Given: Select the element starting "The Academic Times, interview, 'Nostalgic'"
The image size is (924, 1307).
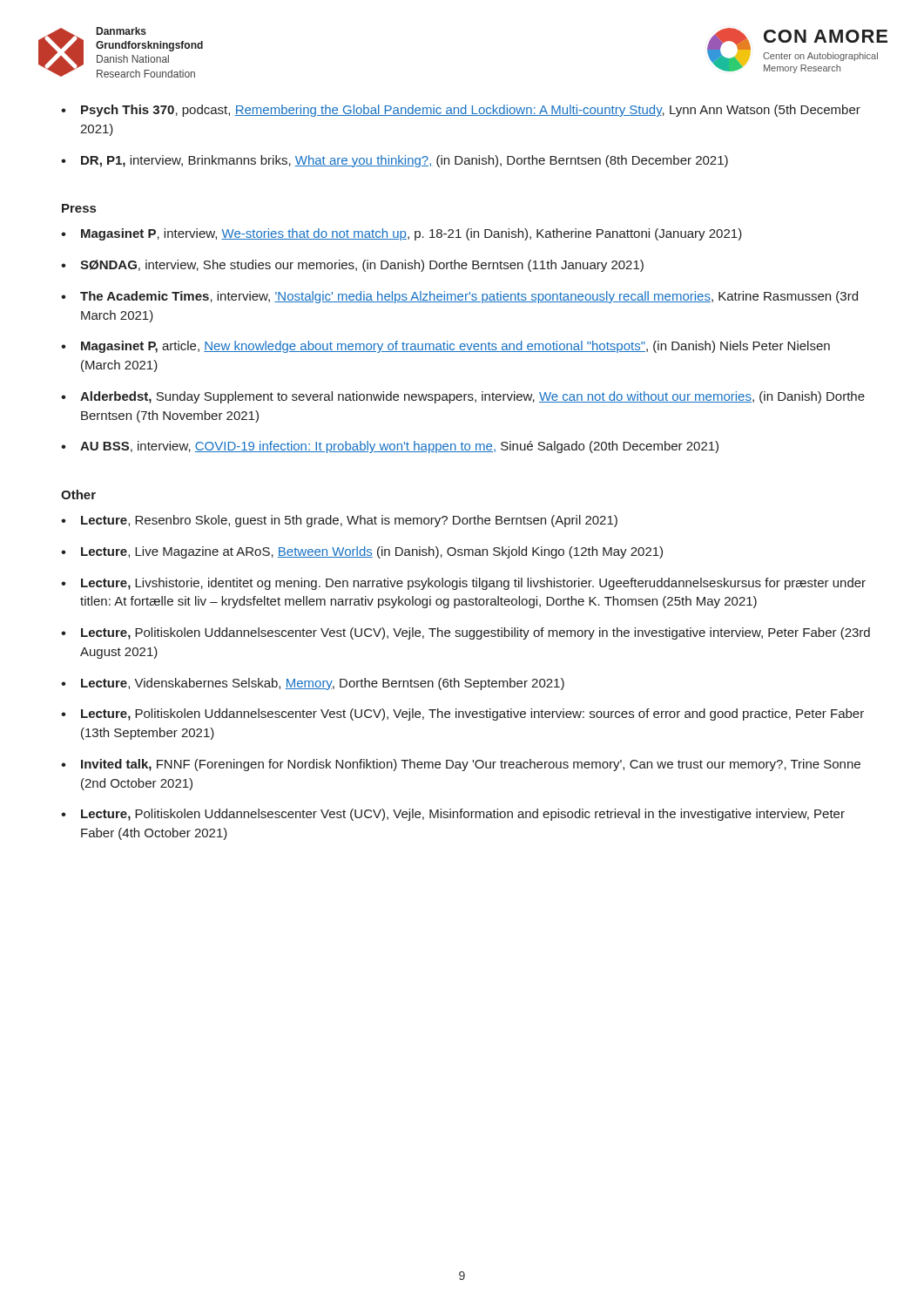Looking at the screenshot, I should (x=466, y=305).
